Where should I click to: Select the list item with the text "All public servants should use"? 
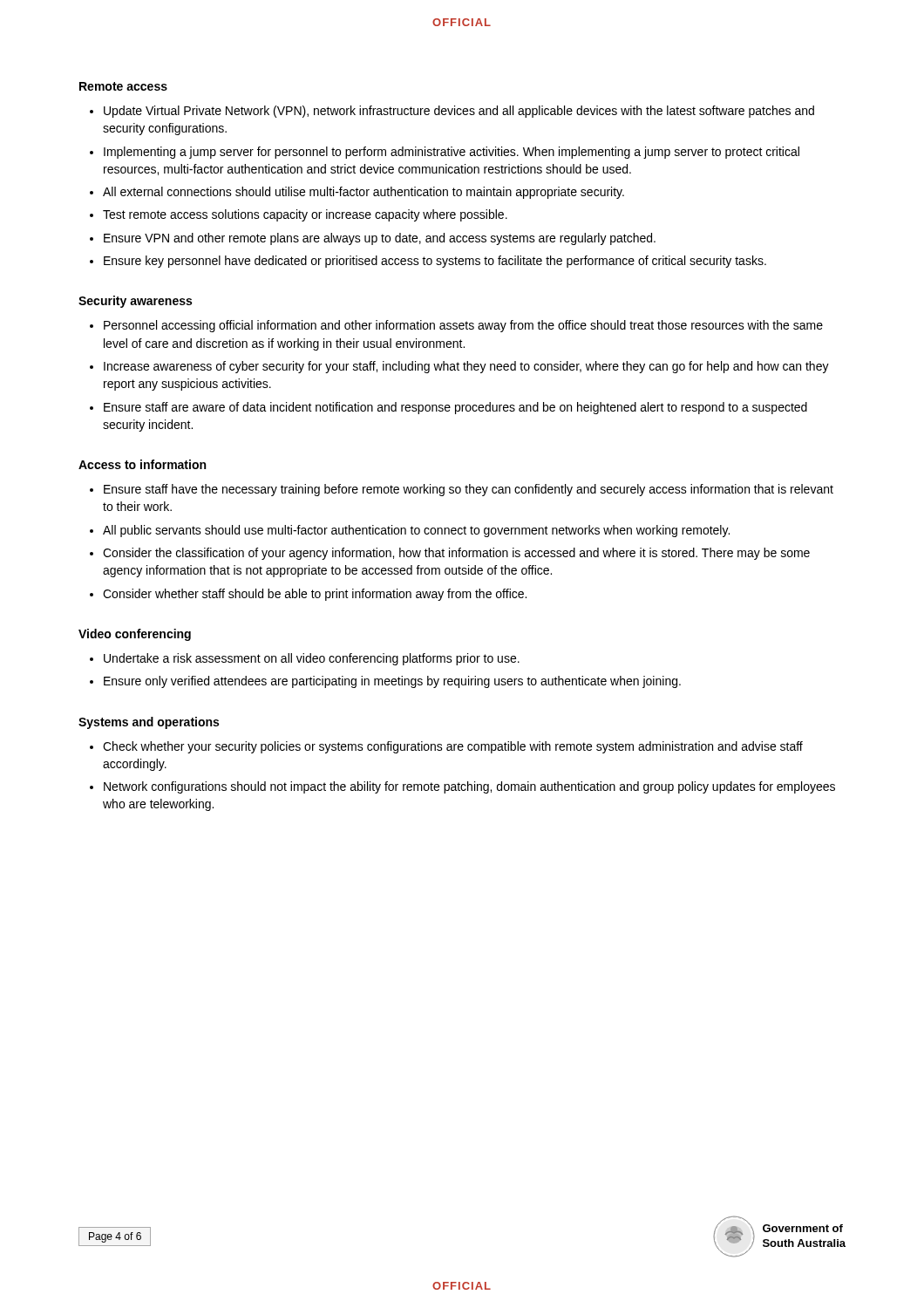click(x=417, y=530)
